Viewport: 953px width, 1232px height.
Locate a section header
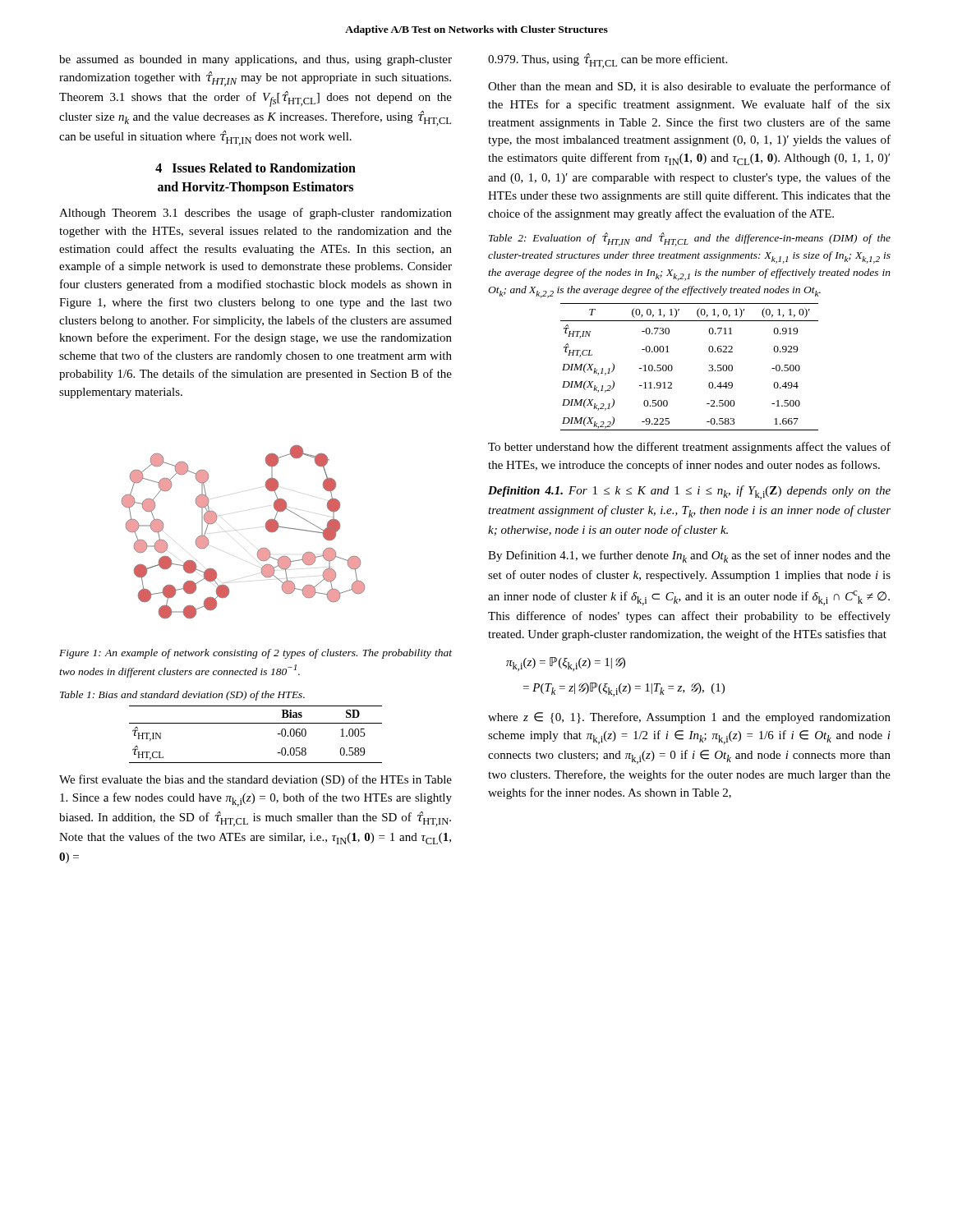point(255,177)
